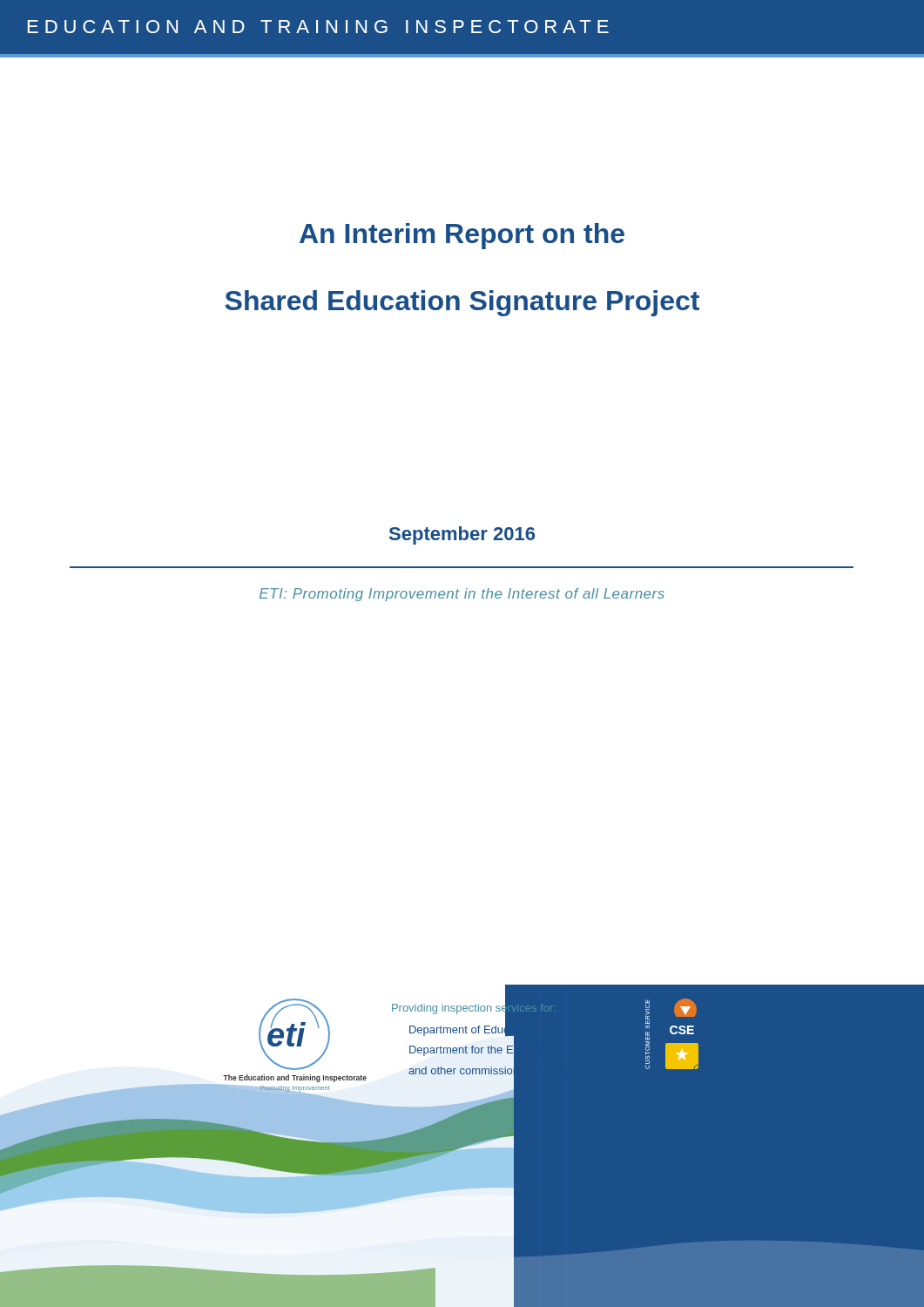Navigate to the text block starting "ETI: Promoting Improvement in the Interest of all"
924x1307 pixels.
click(x=462, y=594)
